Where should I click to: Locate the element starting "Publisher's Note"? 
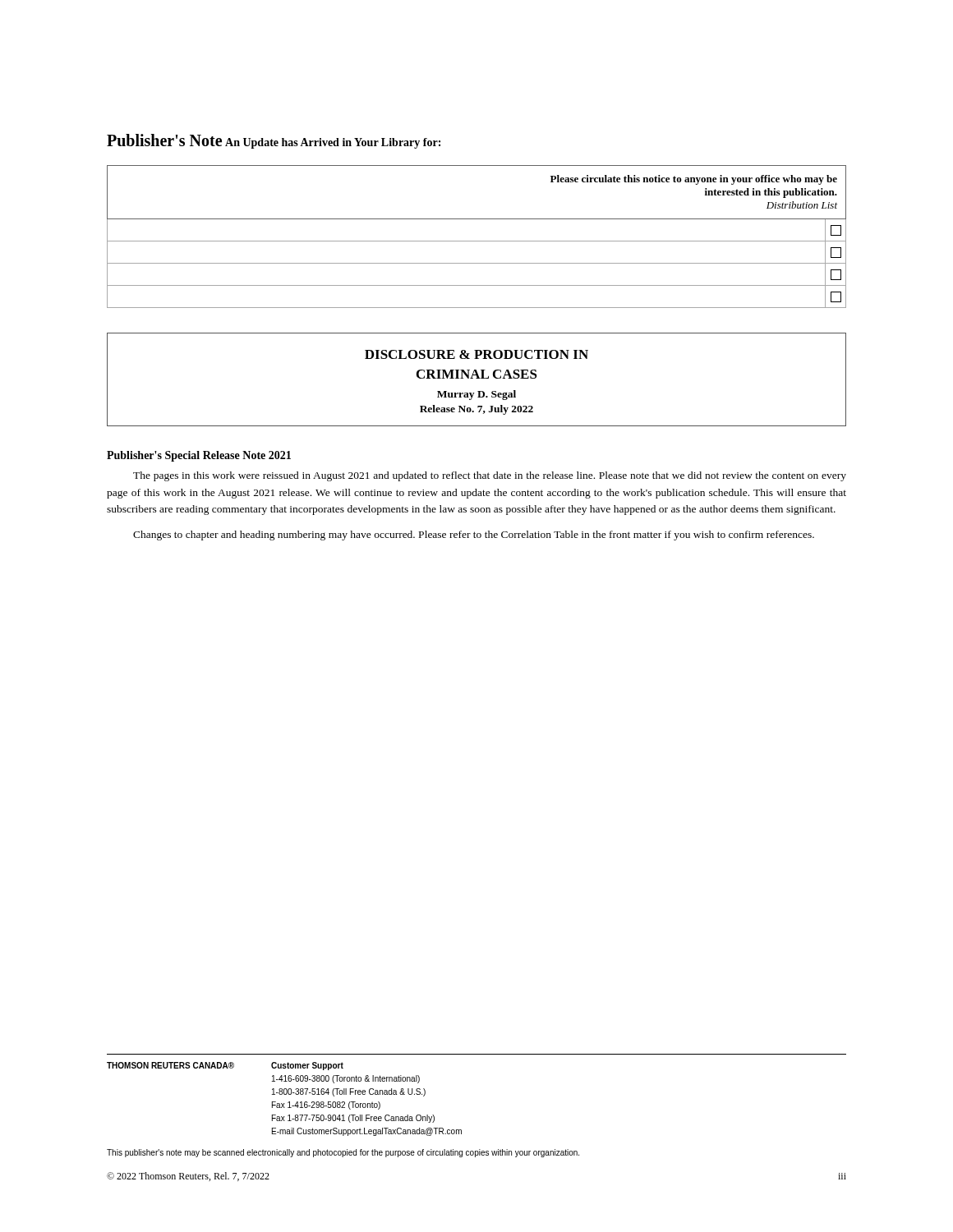[165, 141]
